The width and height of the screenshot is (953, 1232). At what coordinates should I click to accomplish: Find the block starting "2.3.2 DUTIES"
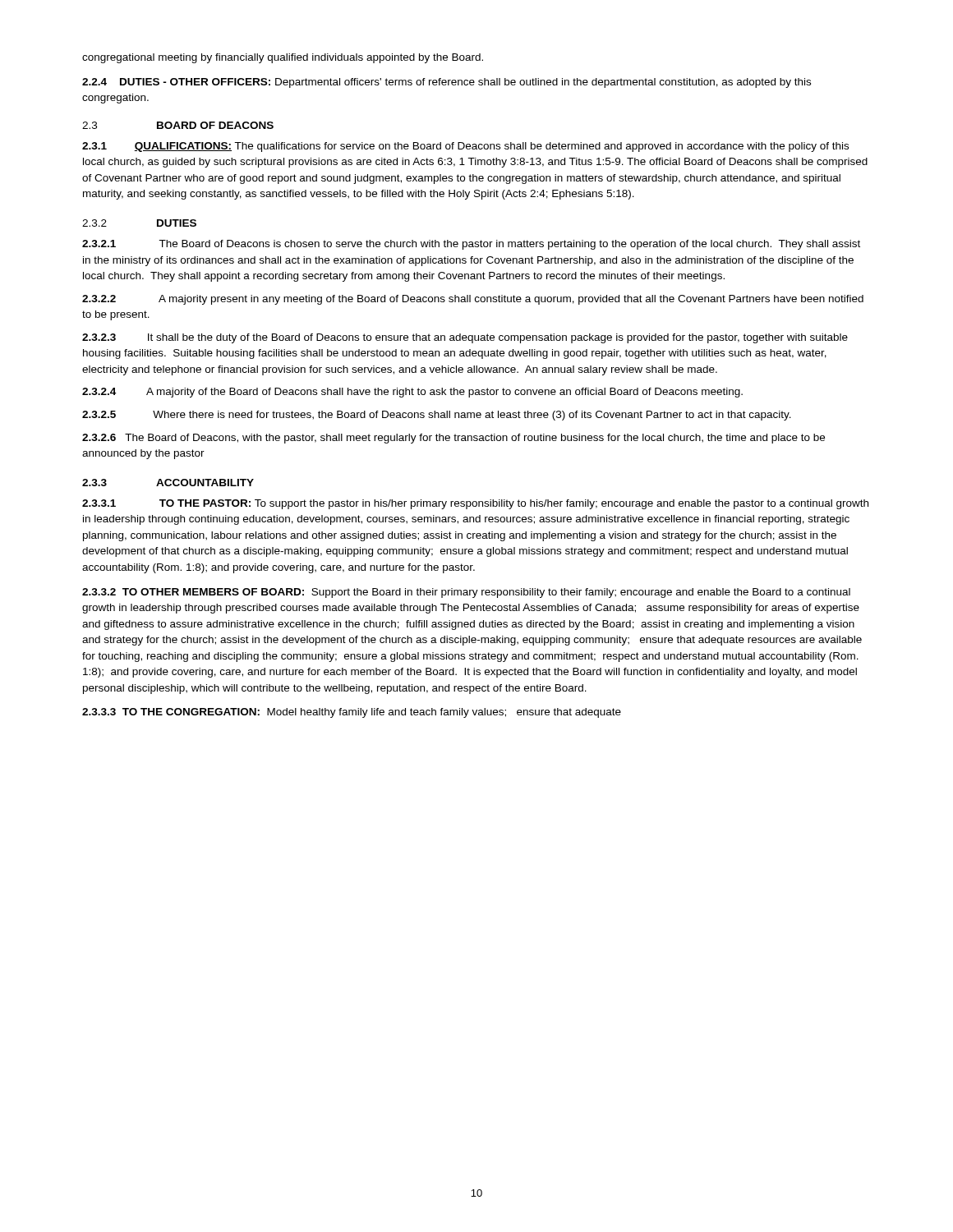click(94, 223)
